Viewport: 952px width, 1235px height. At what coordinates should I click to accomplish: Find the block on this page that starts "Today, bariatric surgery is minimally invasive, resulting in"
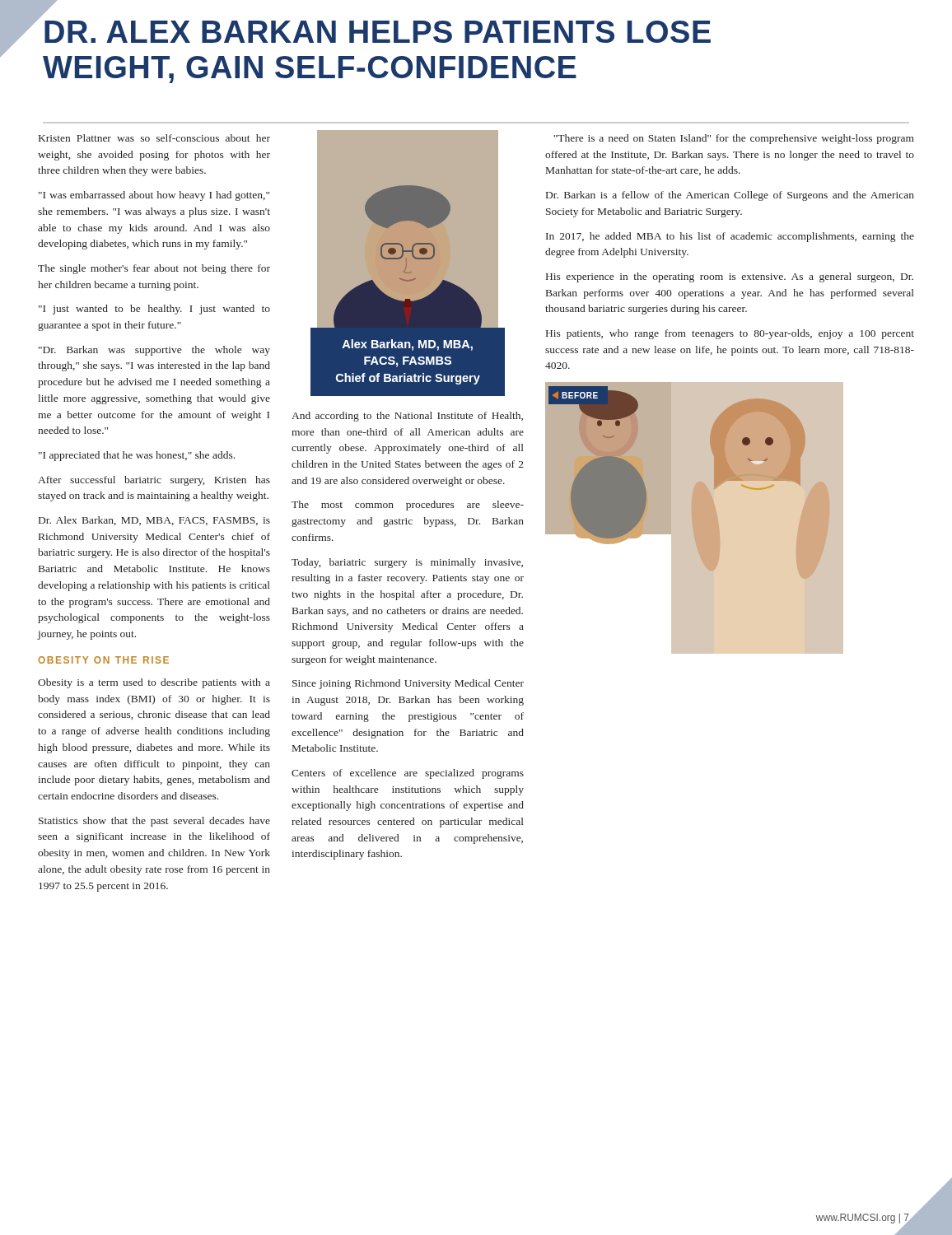408,610
